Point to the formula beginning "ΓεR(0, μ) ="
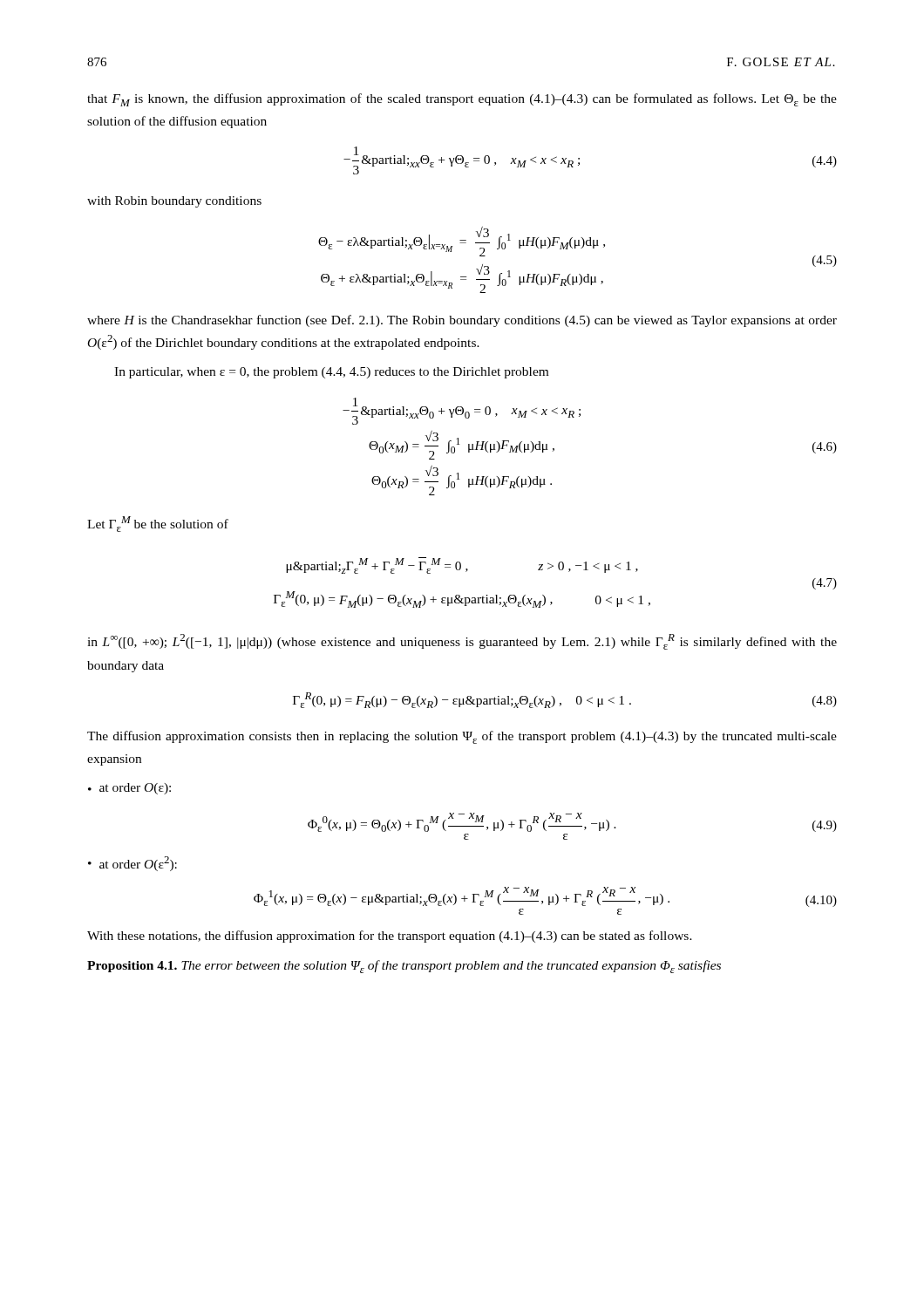The image size is (924, 1308). coord(462,700)
